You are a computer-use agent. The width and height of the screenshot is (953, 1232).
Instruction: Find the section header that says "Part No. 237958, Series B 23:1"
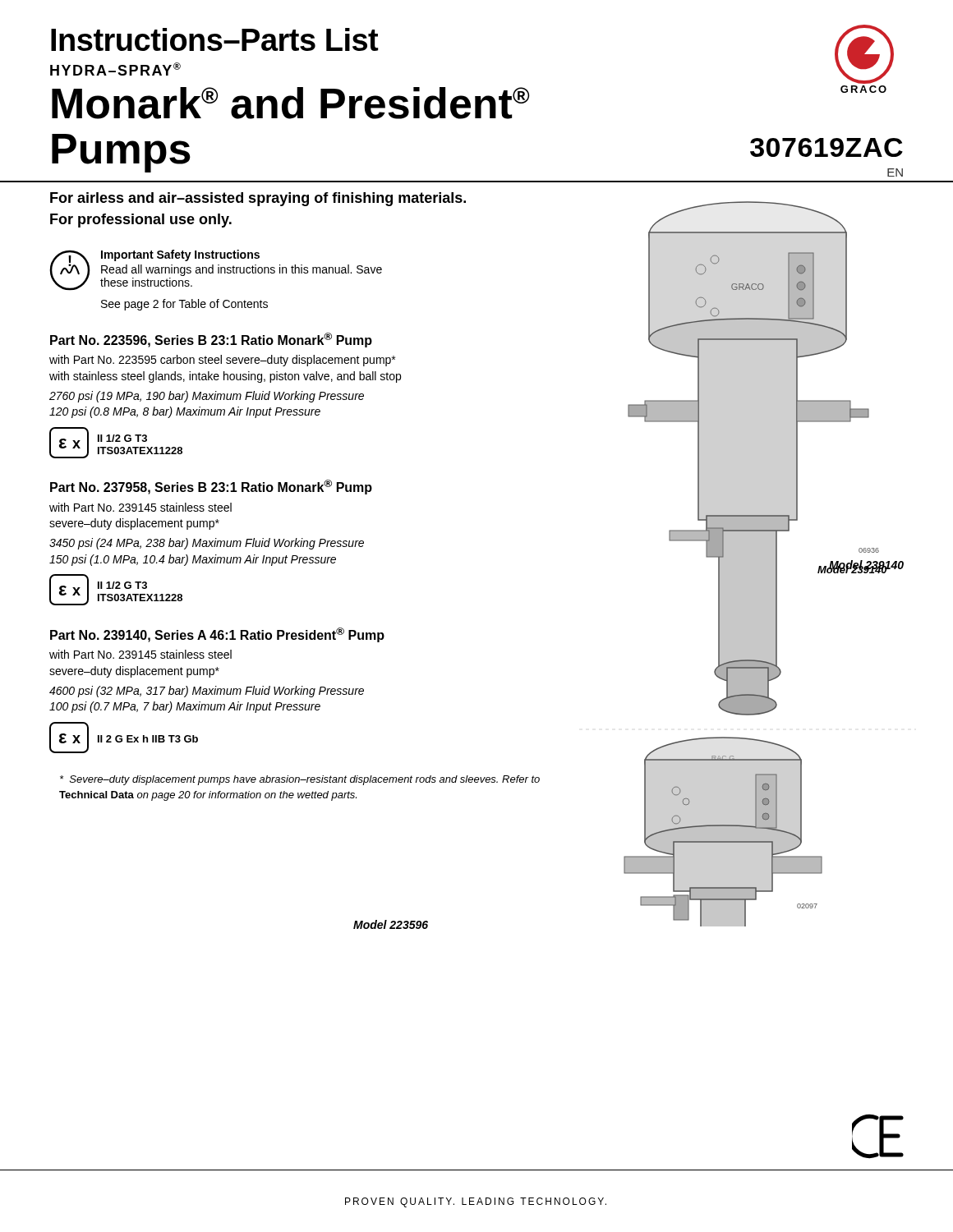(211, 486)
